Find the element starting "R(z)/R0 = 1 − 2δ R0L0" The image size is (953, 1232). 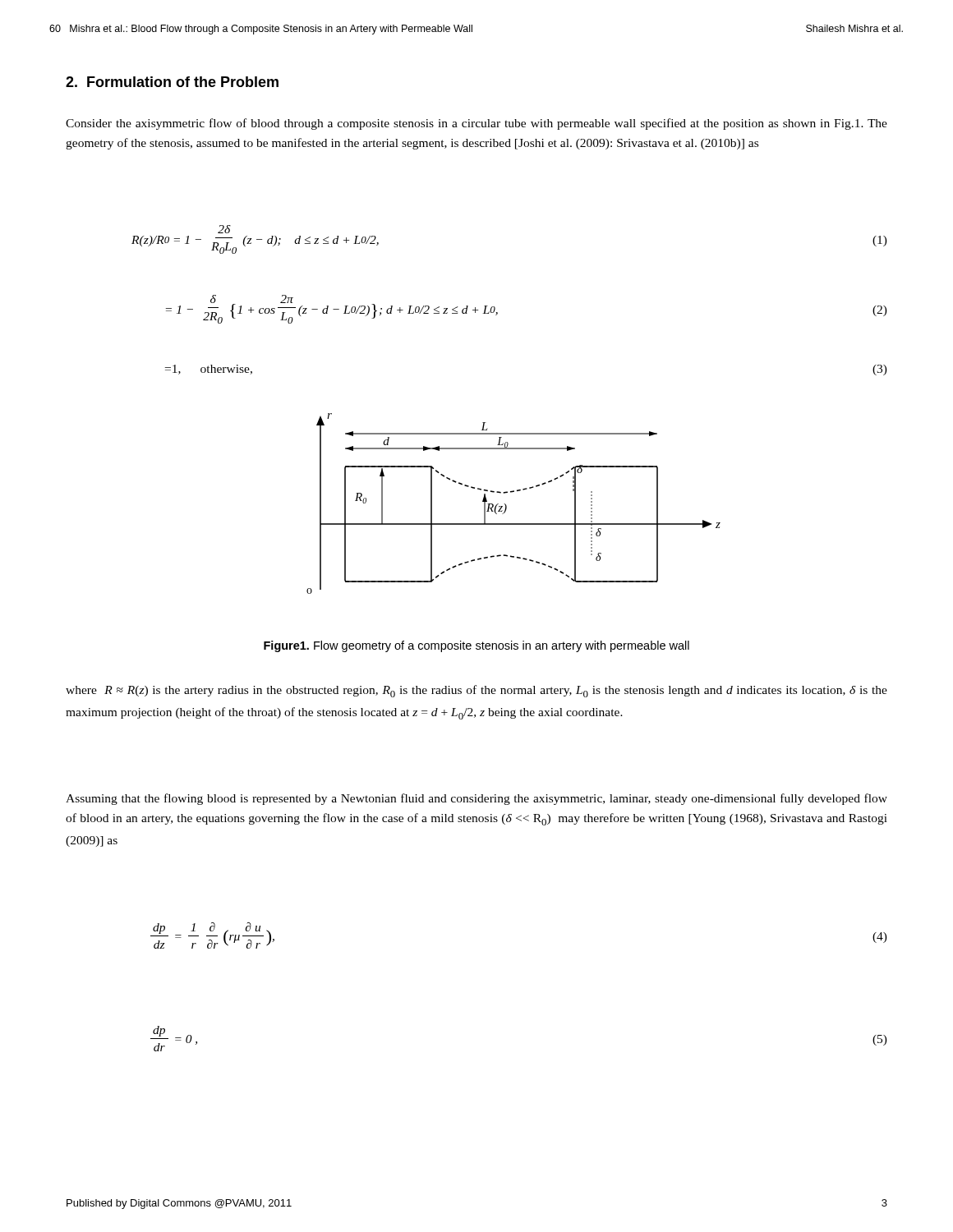pos(224,229)
